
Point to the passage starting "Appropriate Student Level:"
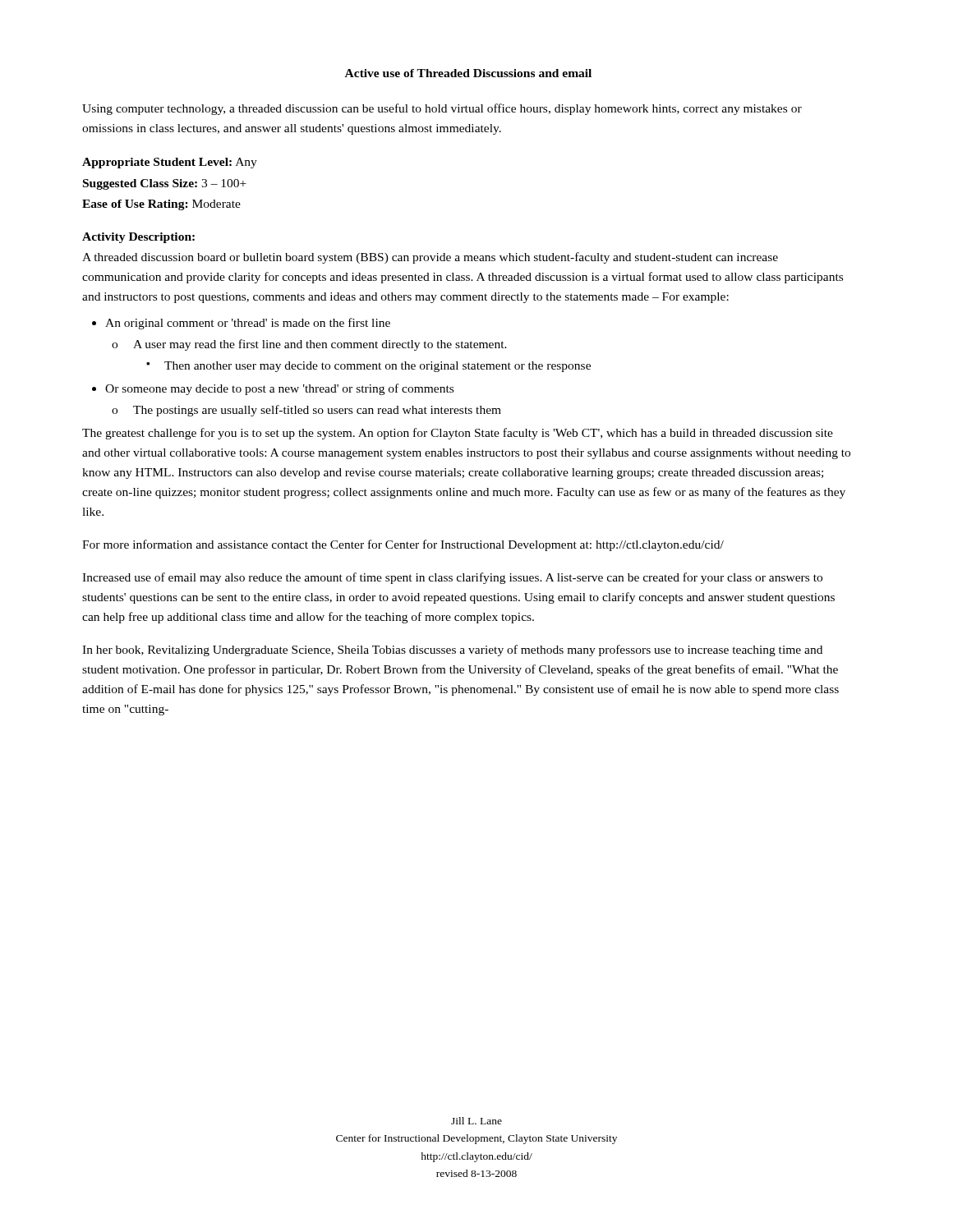[x=170, y=163]
